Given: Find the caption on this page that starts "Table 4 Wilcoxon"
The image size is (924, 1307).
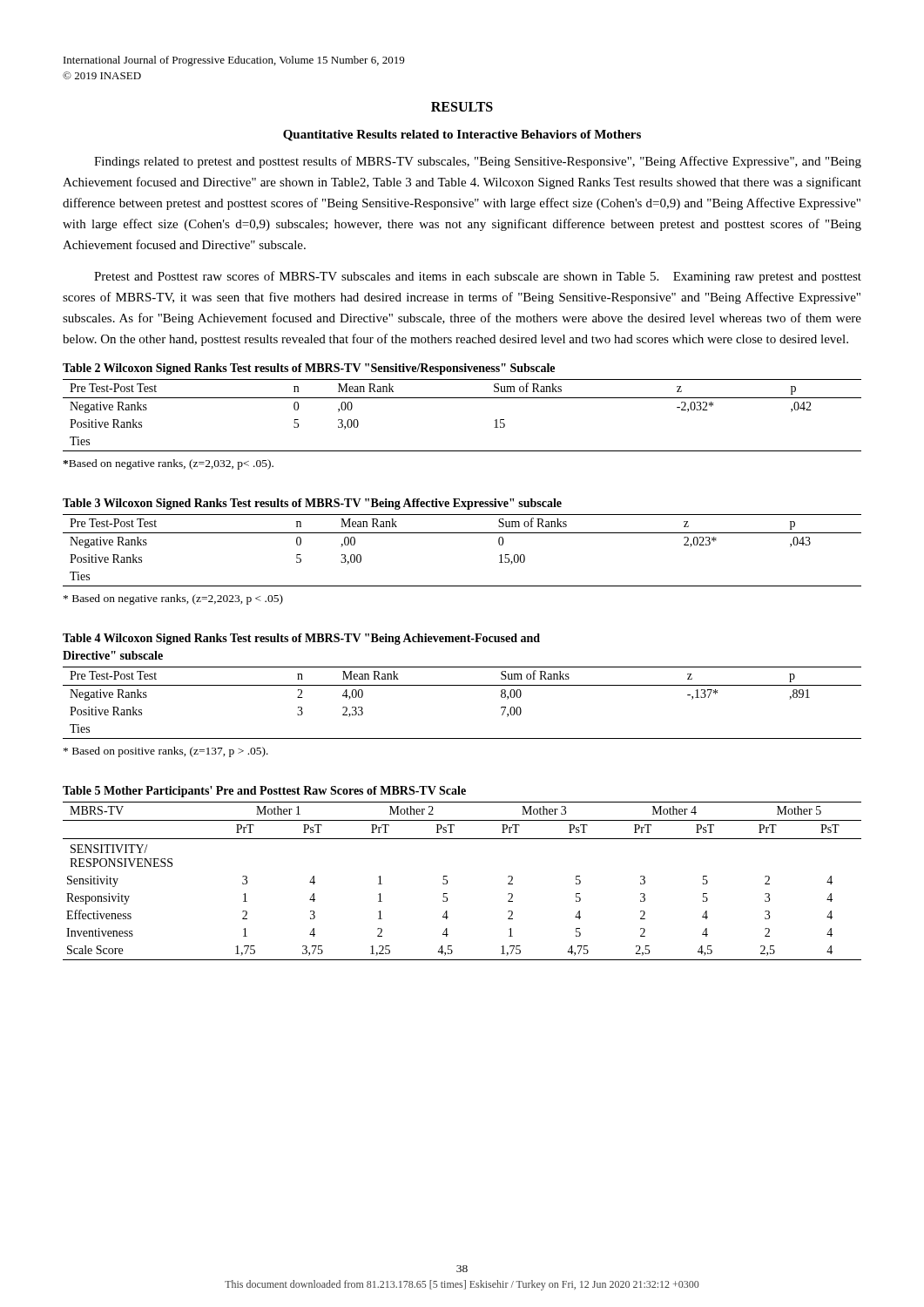Looking at the screenshot, I should 301,639.
